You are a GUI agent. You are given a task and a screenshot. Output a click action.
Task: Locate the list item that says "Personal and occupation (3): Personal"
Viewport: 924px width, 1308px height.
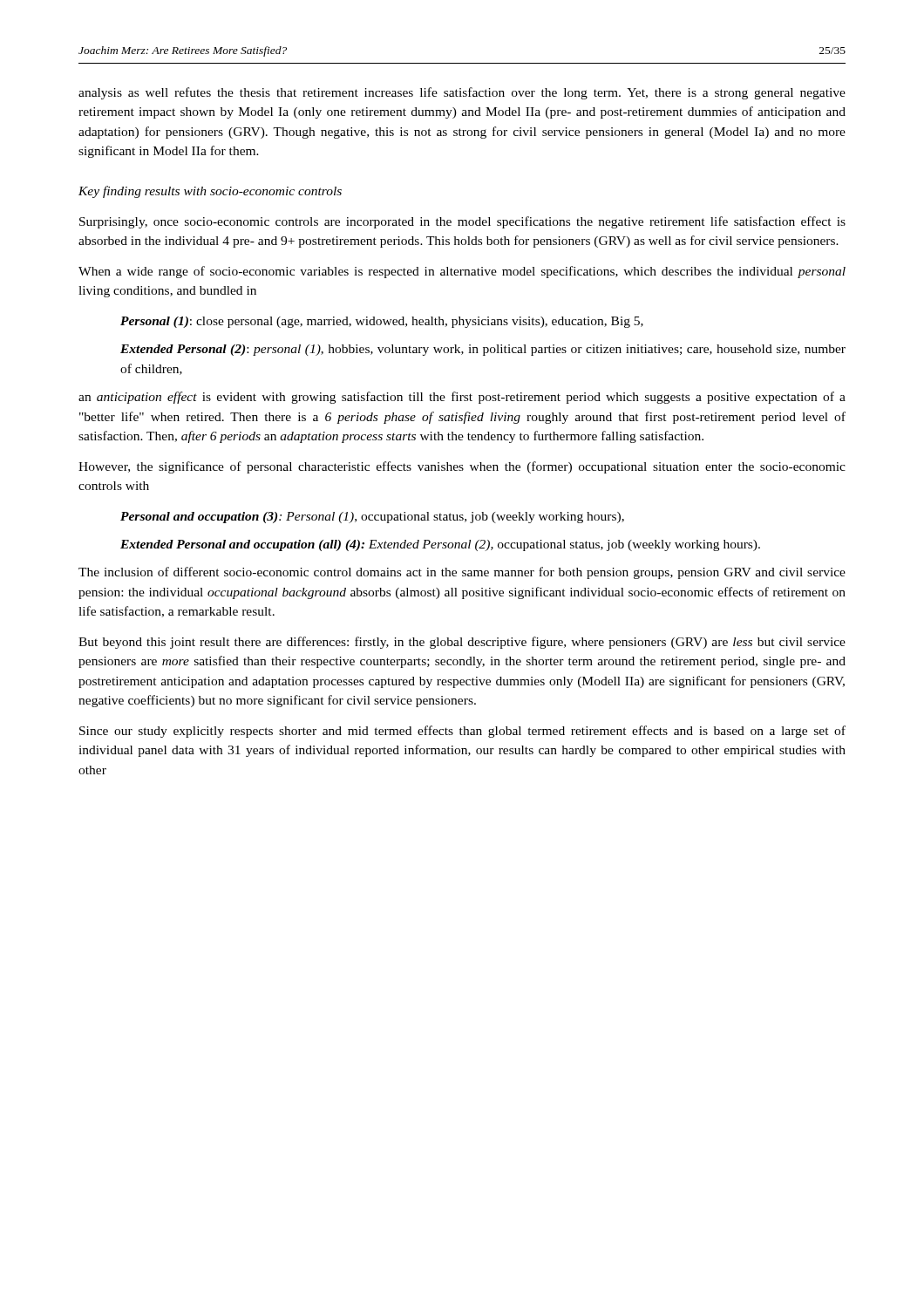pyautogui.click(x=372, y=515)
